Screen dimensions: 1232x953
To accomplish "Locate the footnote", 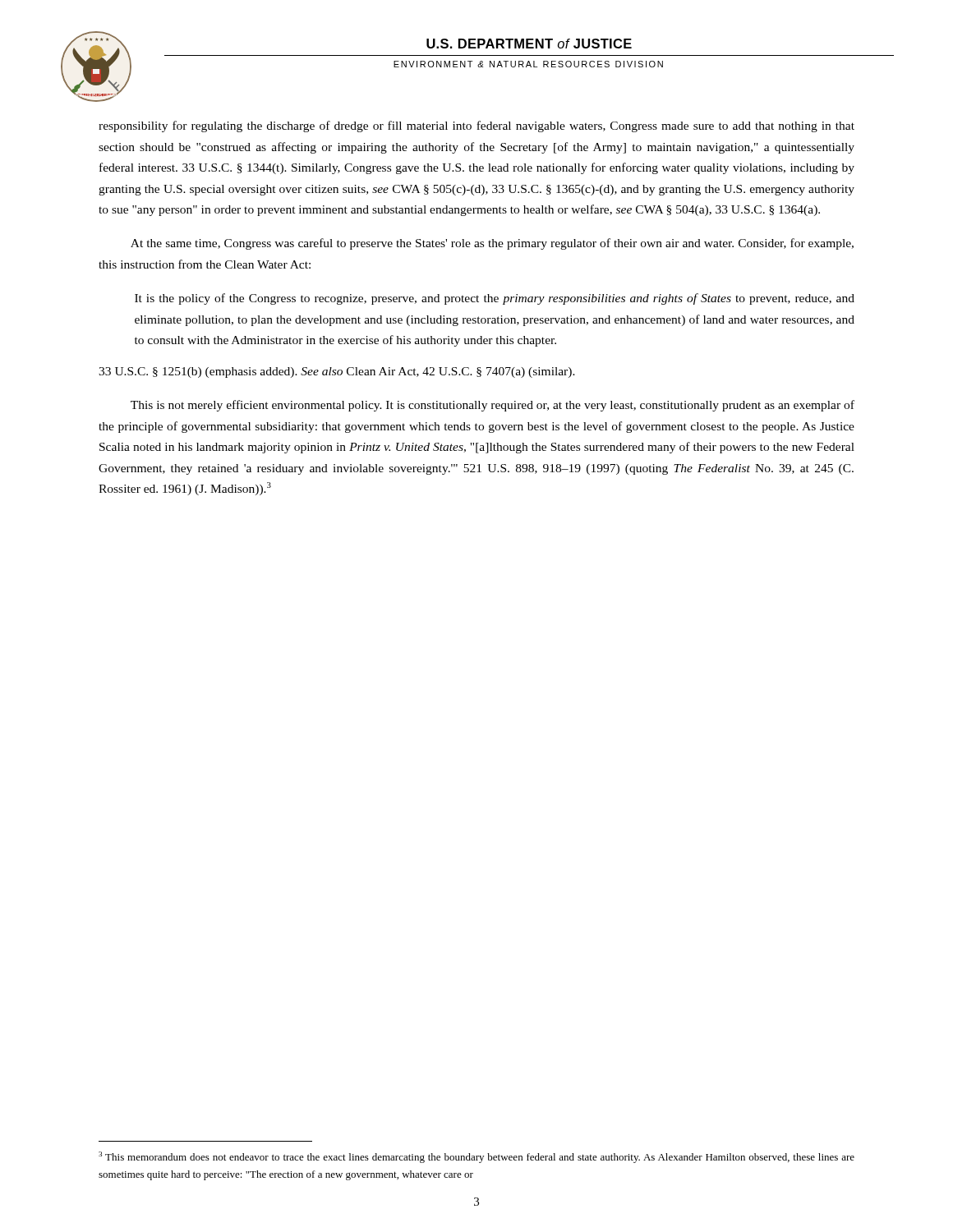I will tap(476, 1165).
